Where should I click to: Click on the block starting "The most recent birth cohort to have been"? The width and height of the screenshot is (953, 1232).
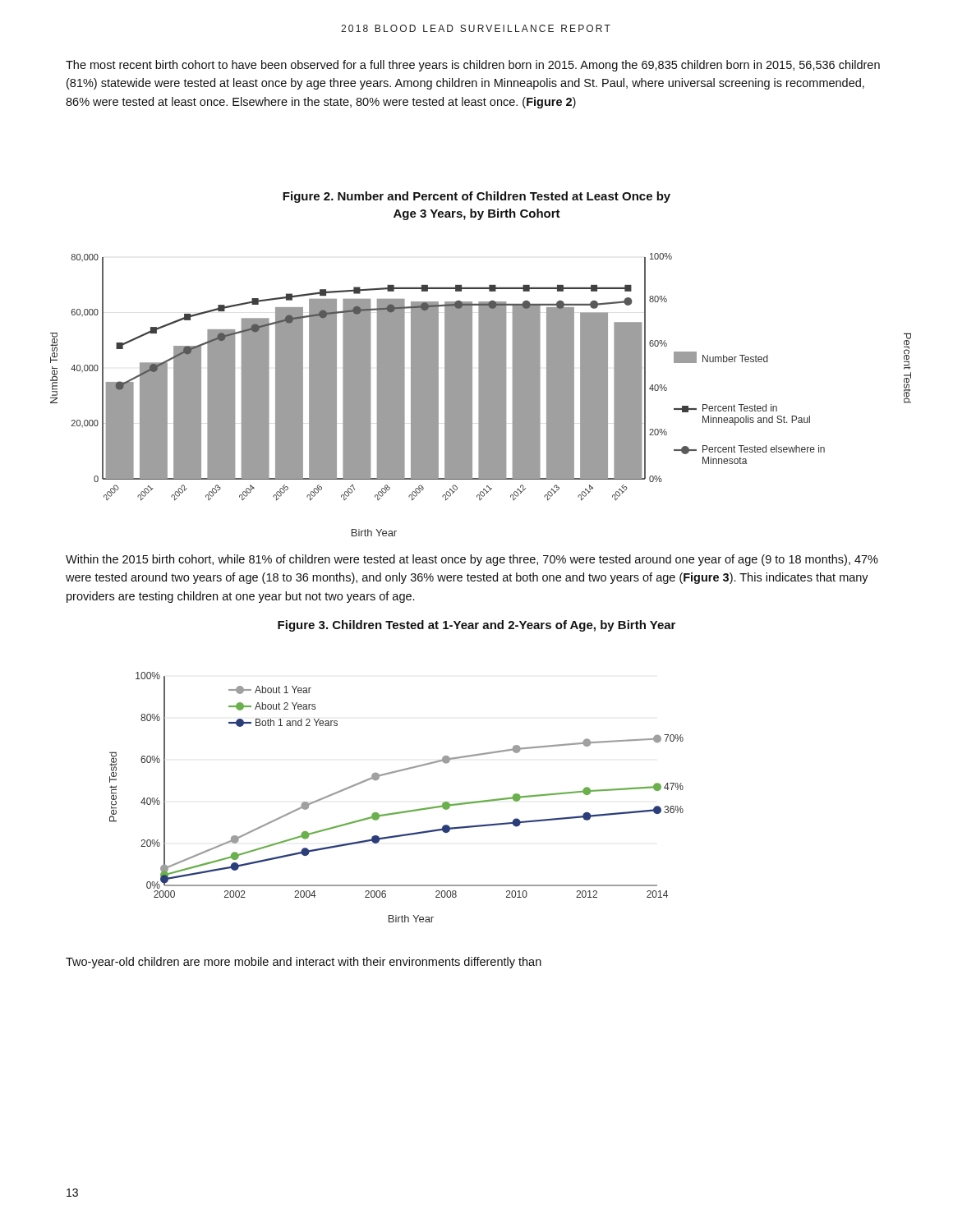coord(473,83)
